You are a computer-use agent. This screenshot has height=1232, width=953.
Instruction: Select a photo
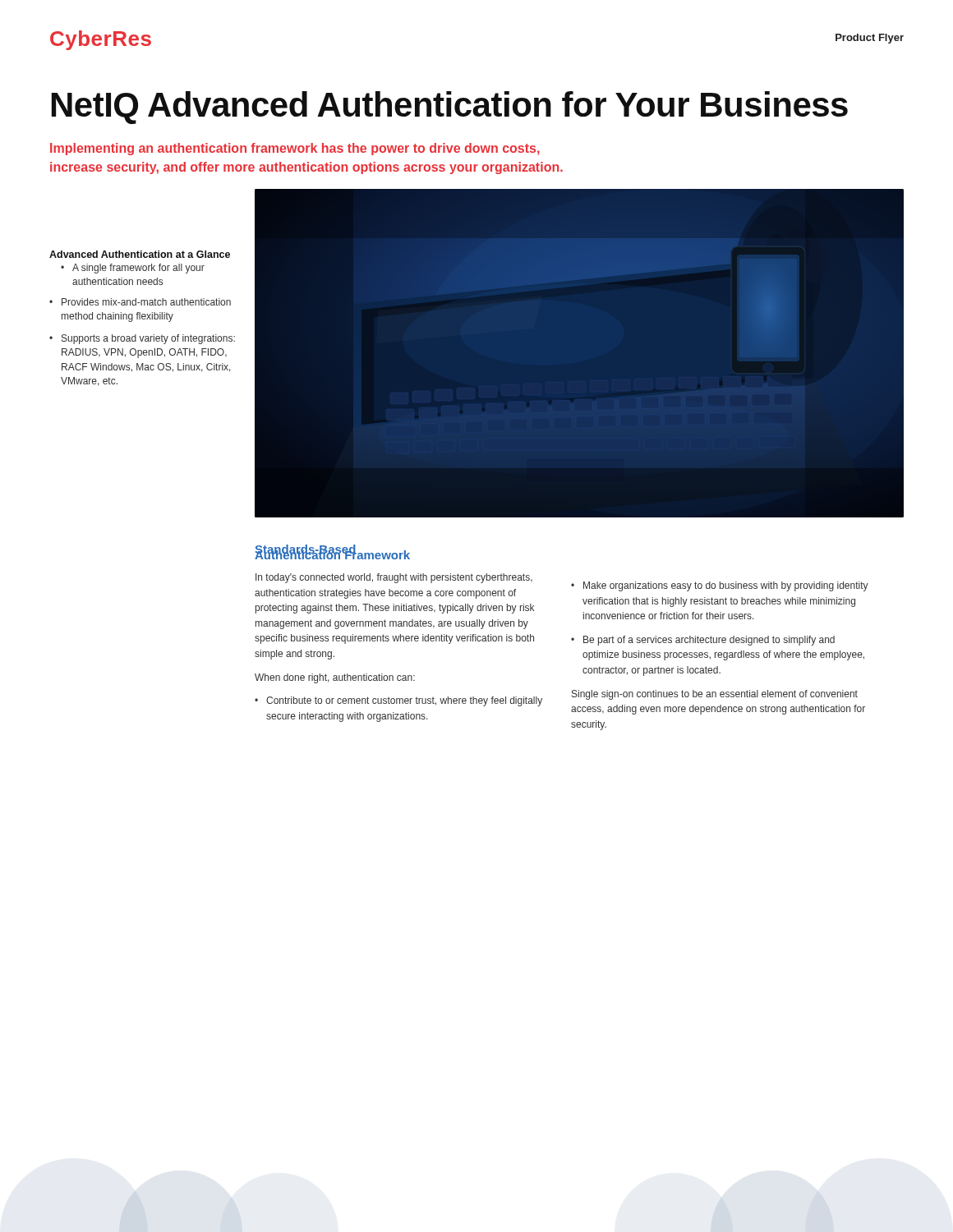pyautogui.click(x=579, y=353)
